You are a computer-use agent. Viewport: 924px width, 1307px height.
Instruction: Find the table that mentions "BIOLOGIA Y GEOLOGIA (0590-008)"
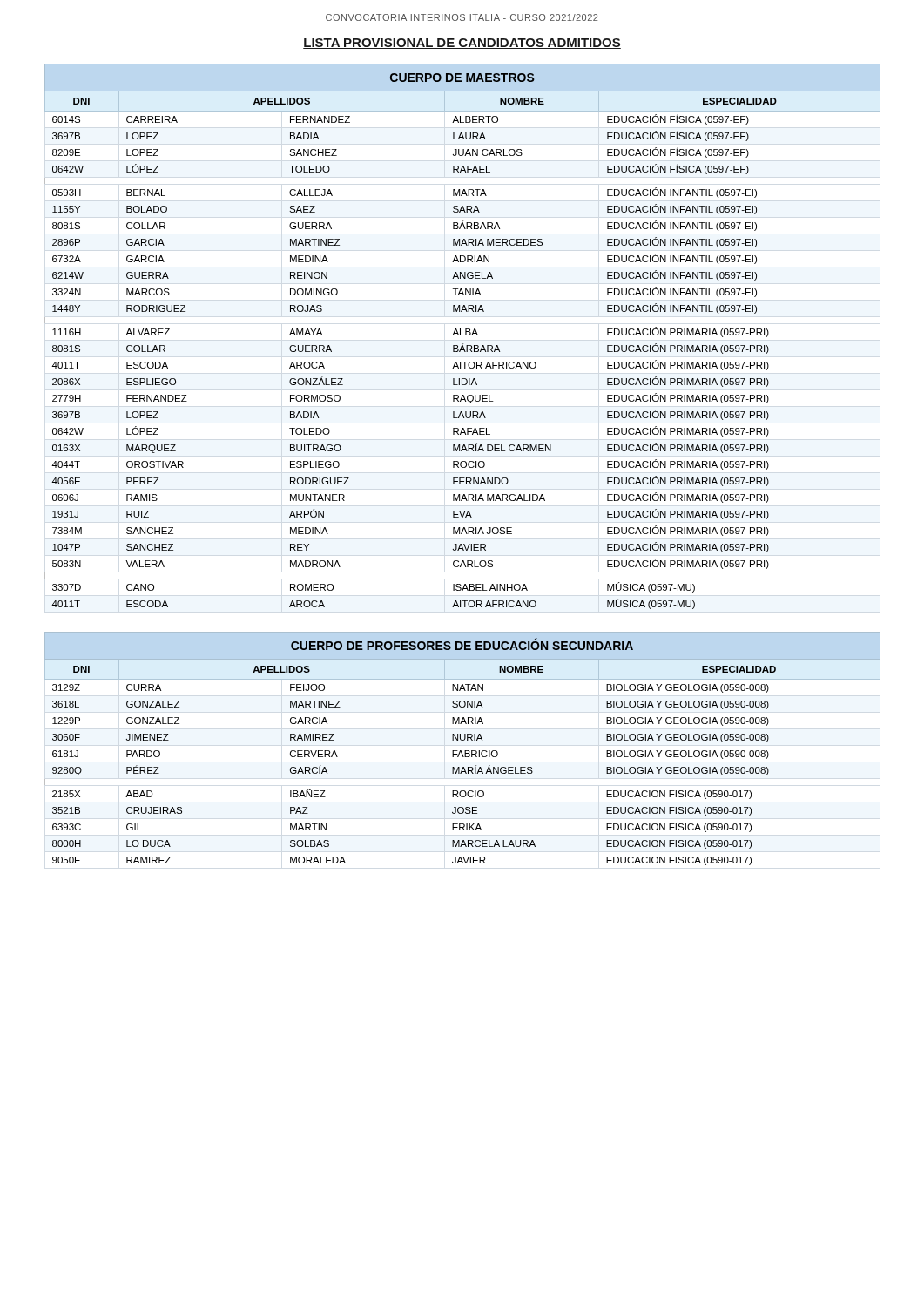point(462,750)
